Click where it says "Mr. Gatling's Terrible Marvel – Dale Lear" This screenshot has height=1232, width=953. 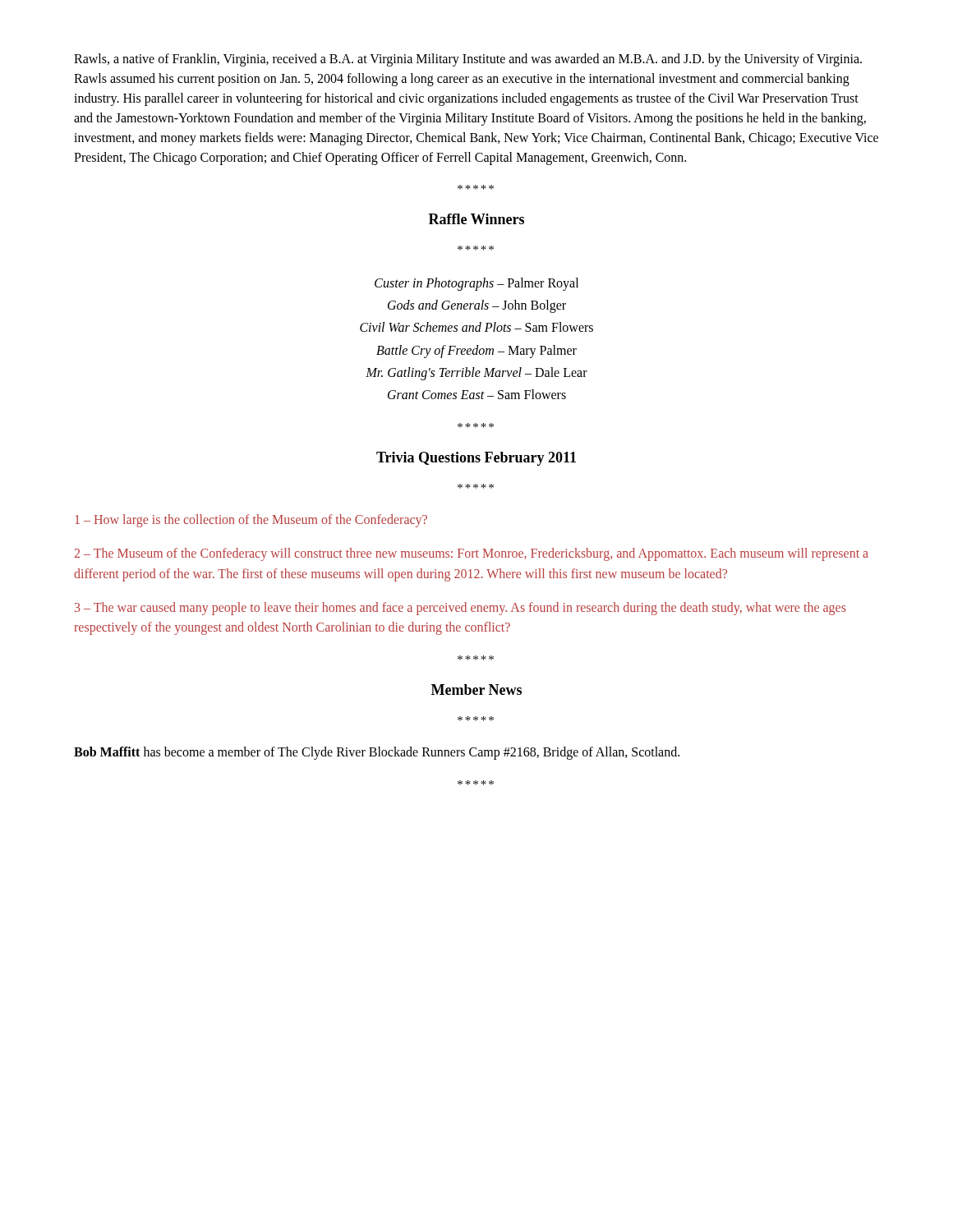[x=476, y=372]
